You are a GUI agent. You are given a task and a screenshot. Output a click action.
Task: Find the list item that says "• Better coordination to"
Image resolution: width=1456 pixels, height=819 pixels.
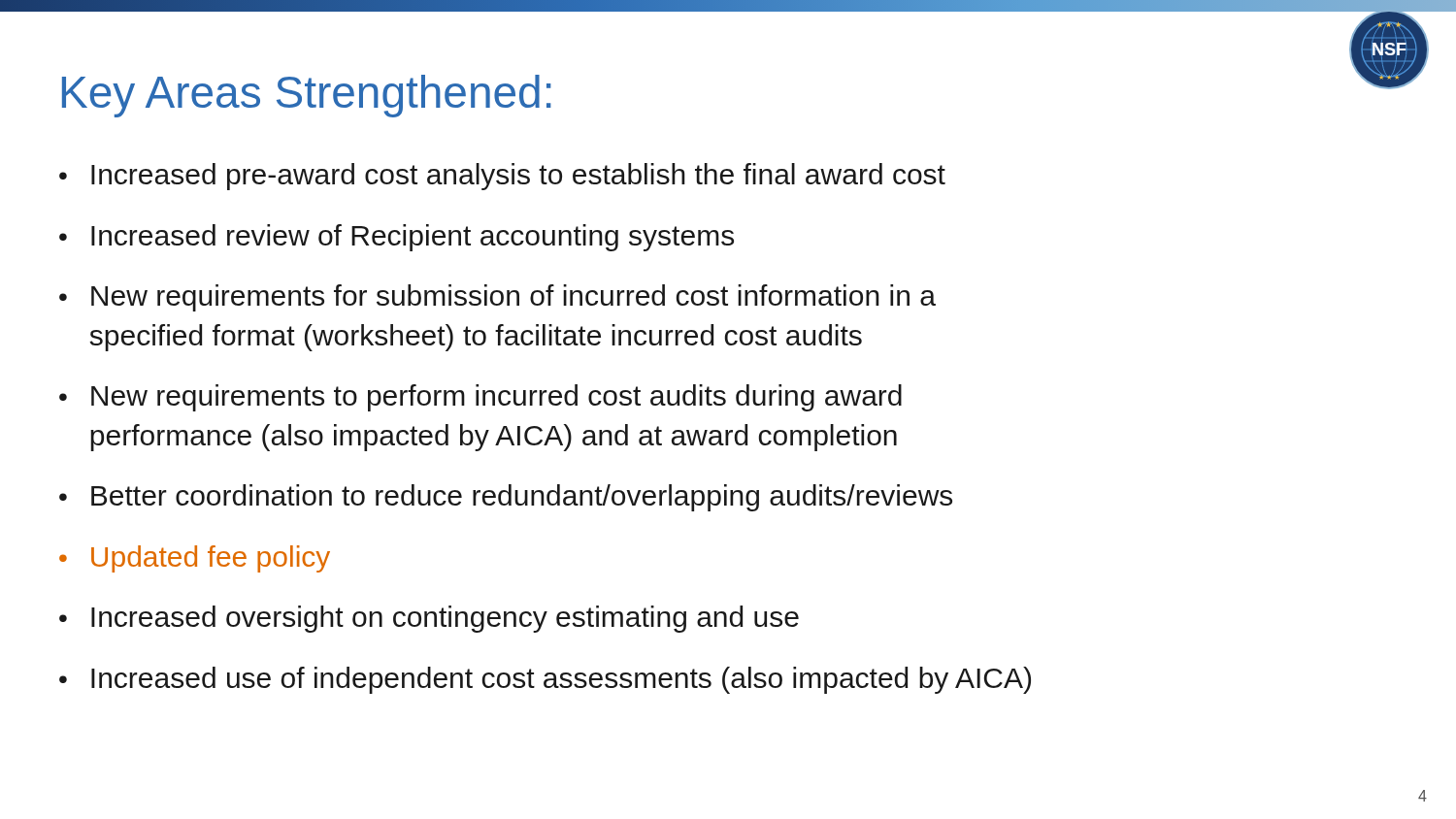506,496
